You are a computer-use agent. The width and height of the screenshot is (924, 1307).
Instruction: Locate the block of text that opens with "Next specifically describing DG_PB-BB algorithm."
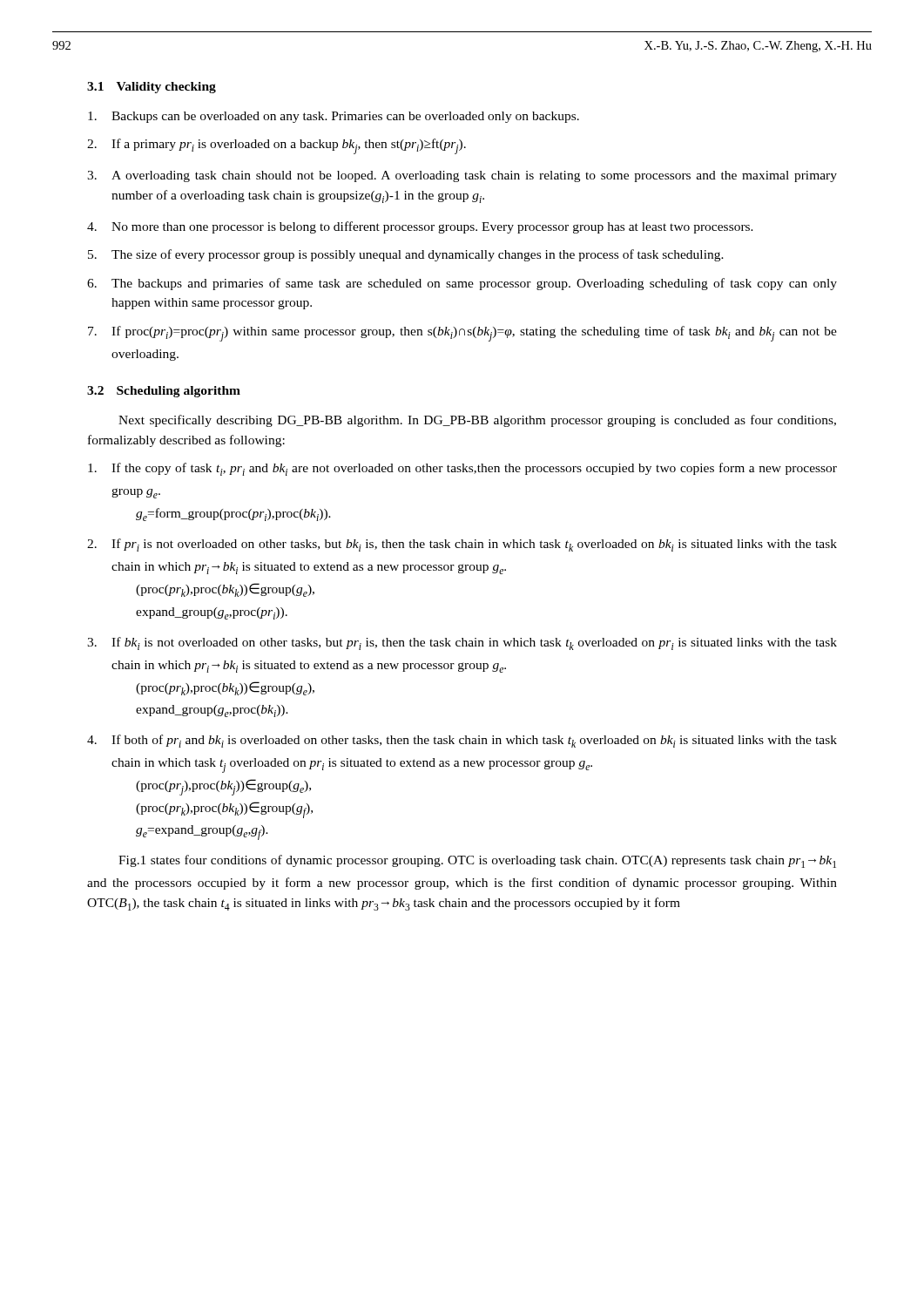(462, 429)
